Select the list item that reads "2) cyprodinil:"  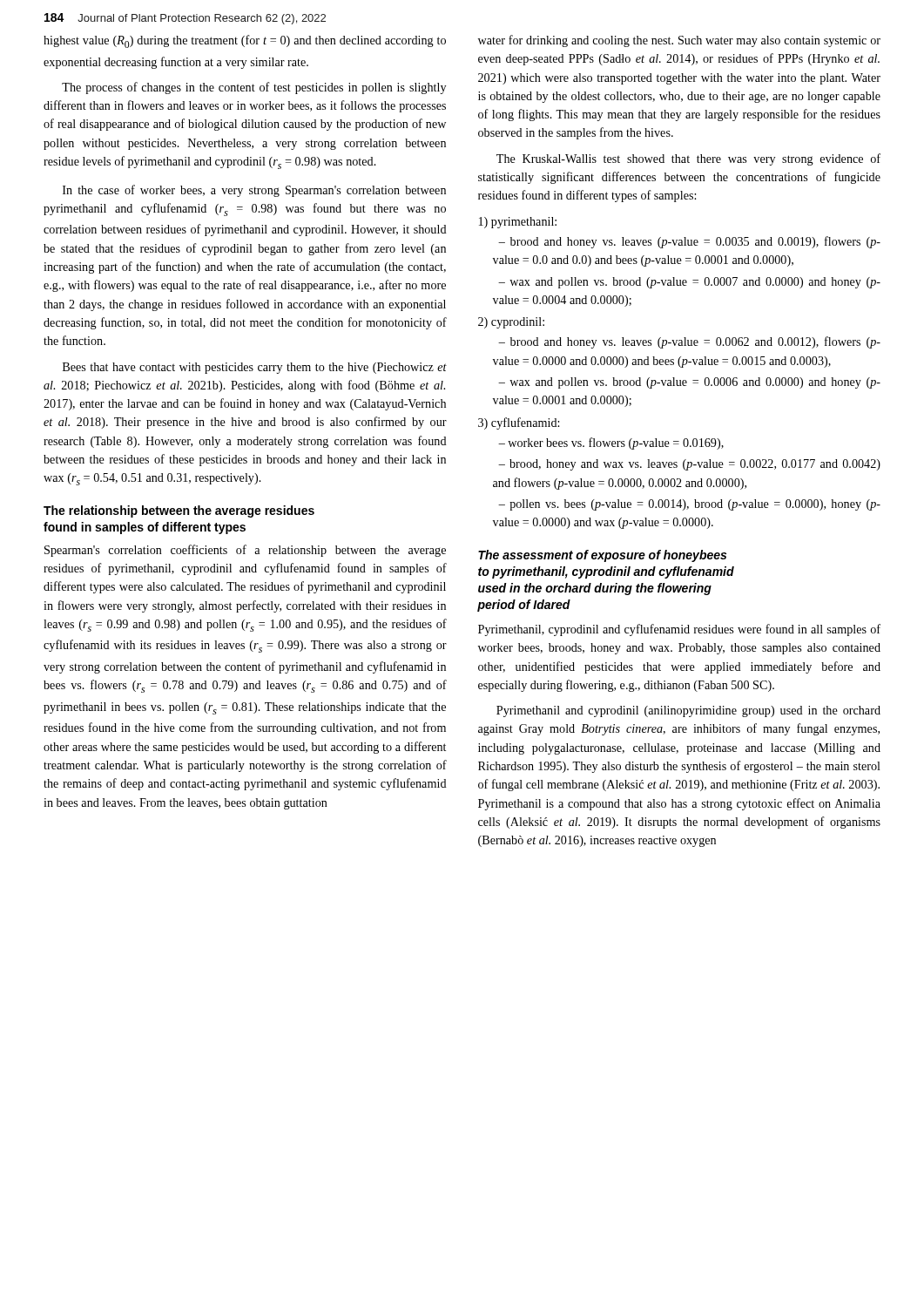pos(511,322)
